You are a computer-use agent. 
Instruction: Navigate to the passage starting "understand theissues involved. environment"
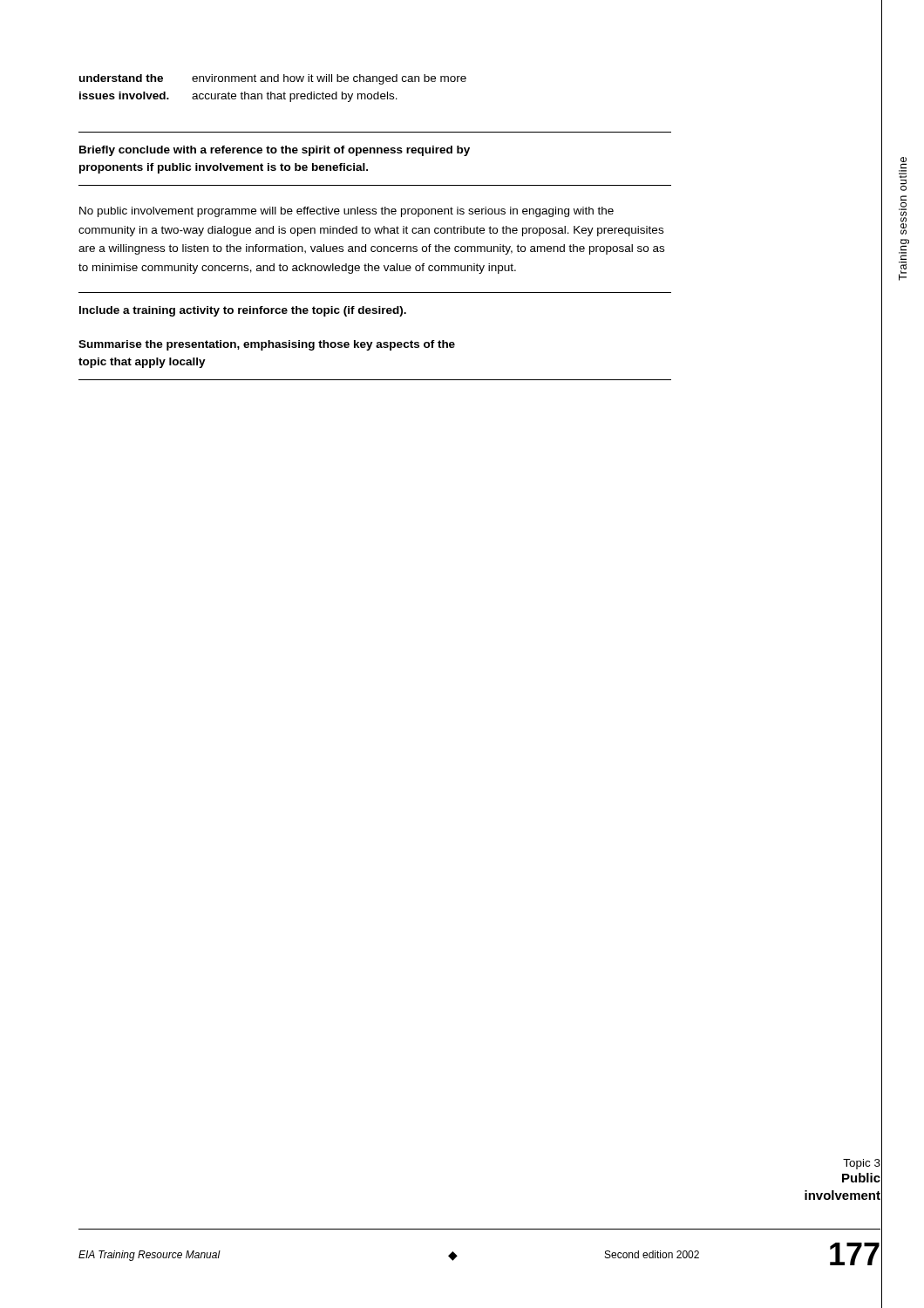coord(272,87)
